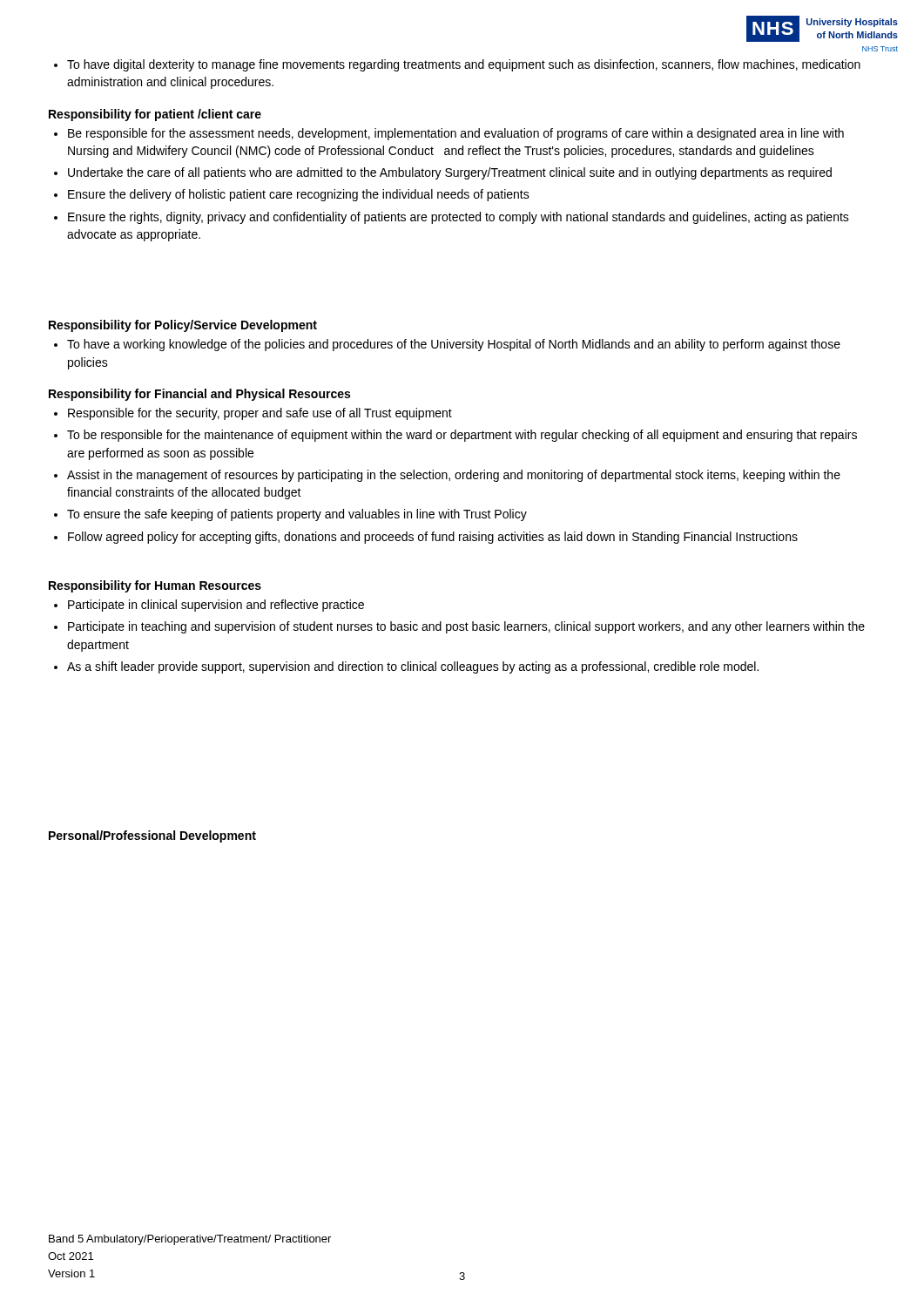Click on the list item with the text "To ensure the safe keeping of"

(x=472, y=515)
